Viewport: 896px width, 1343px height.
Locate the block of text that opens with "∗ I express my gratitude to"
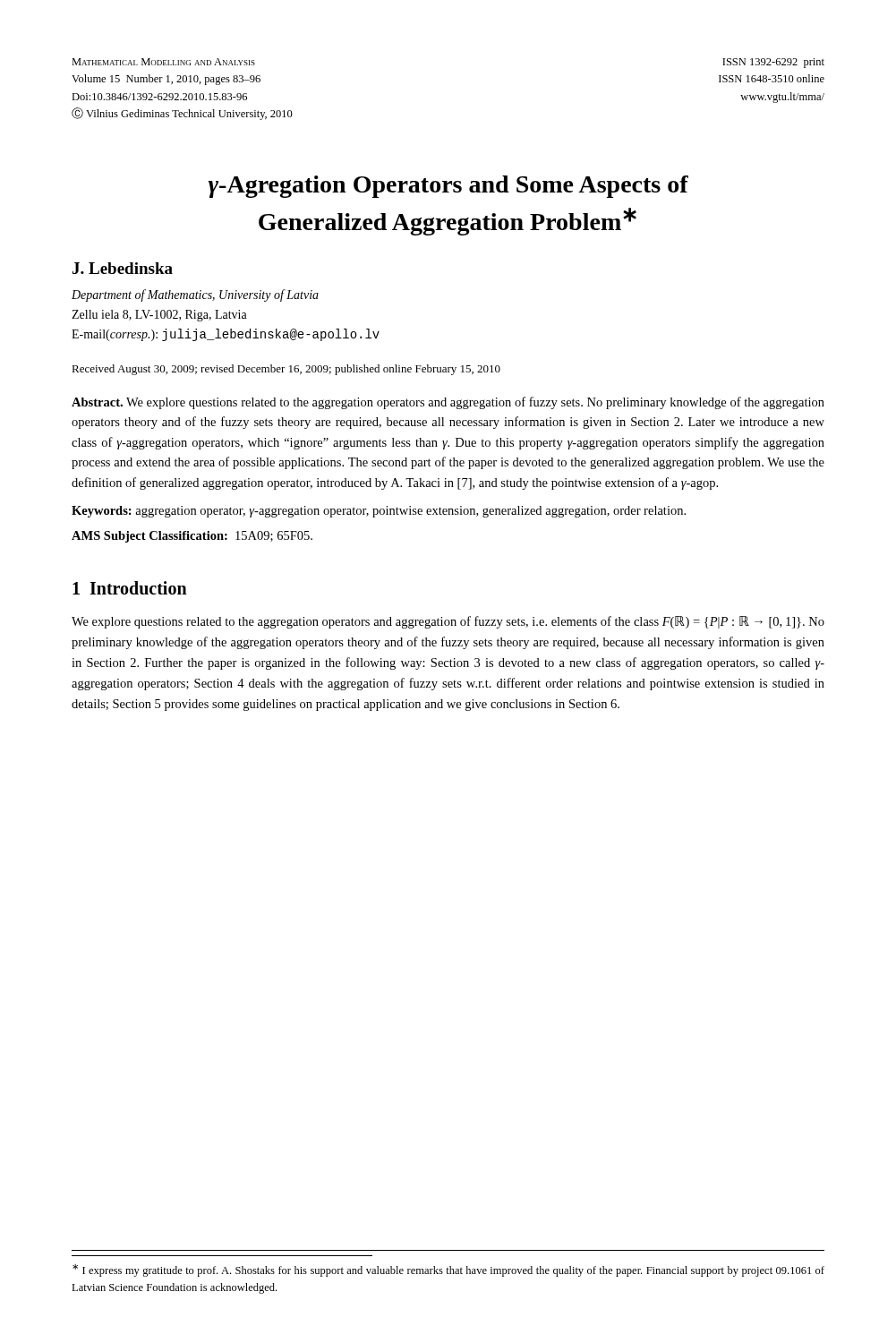[x=448, y=1276]
